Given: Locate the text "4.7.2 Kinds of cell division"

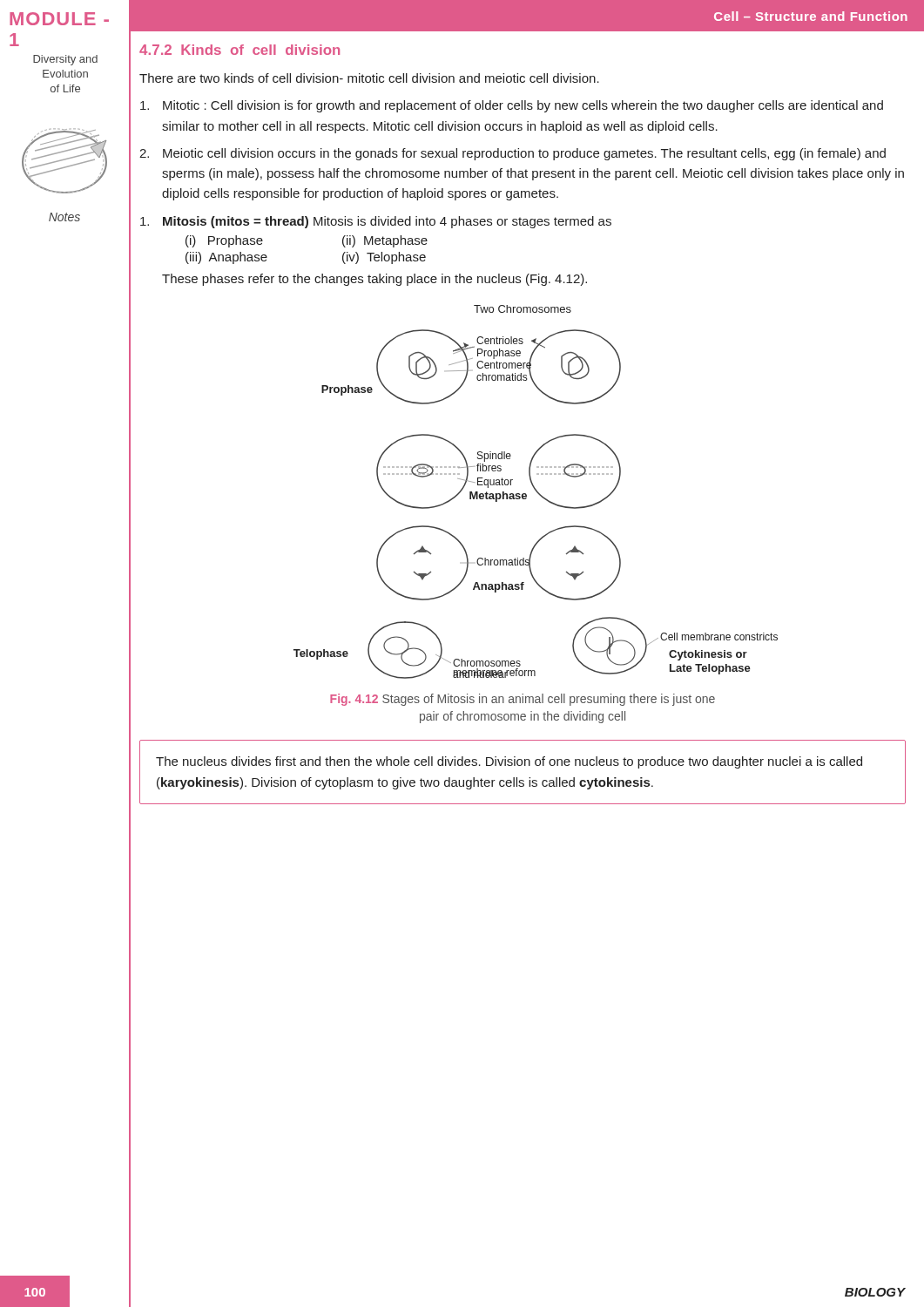Looking at the screenshot, I should click(x=240, y=50).
